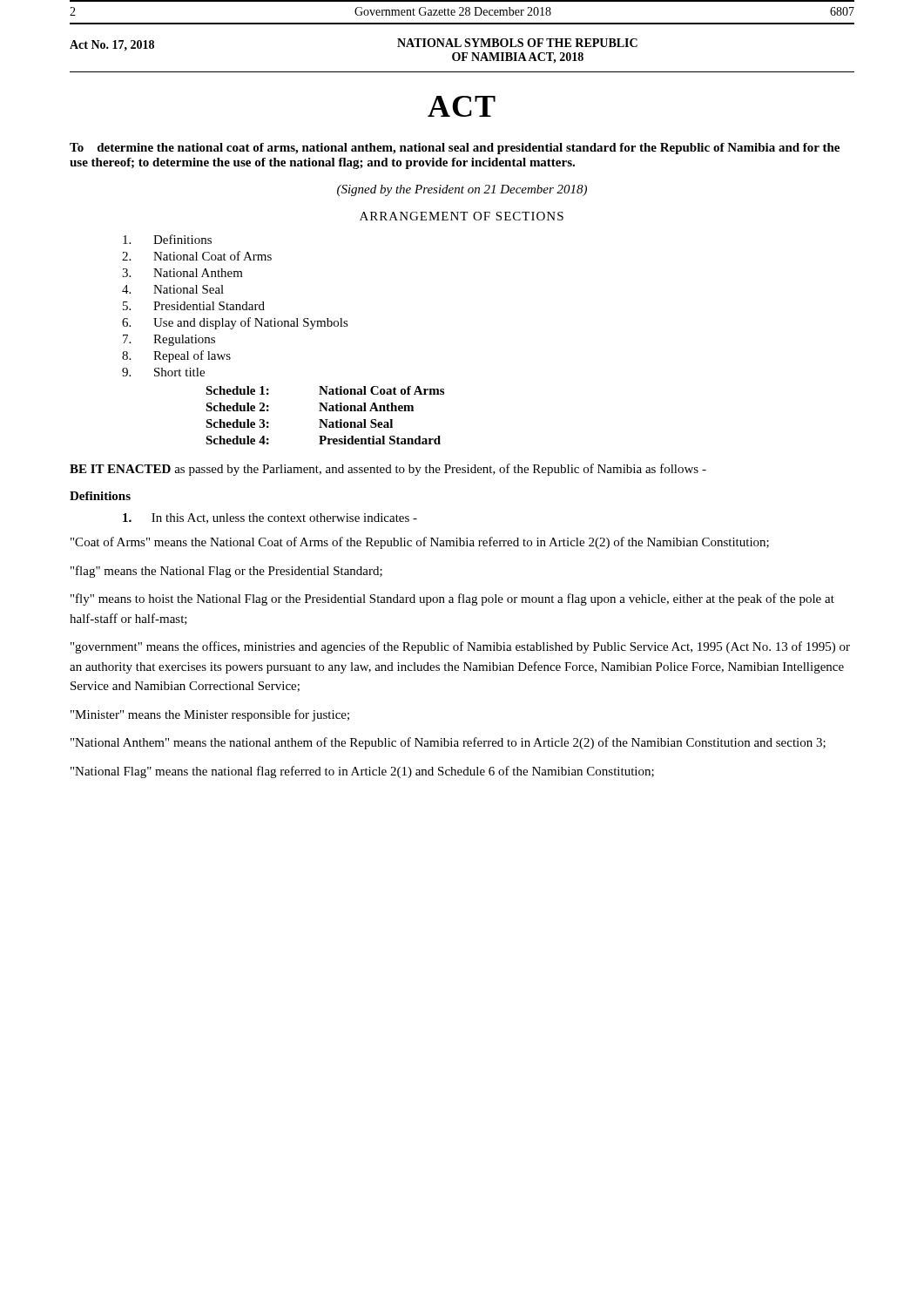Point to the region starting "2.National Coat of Arms"
The width and height of the screenshot is (924, 1307).
197,257
